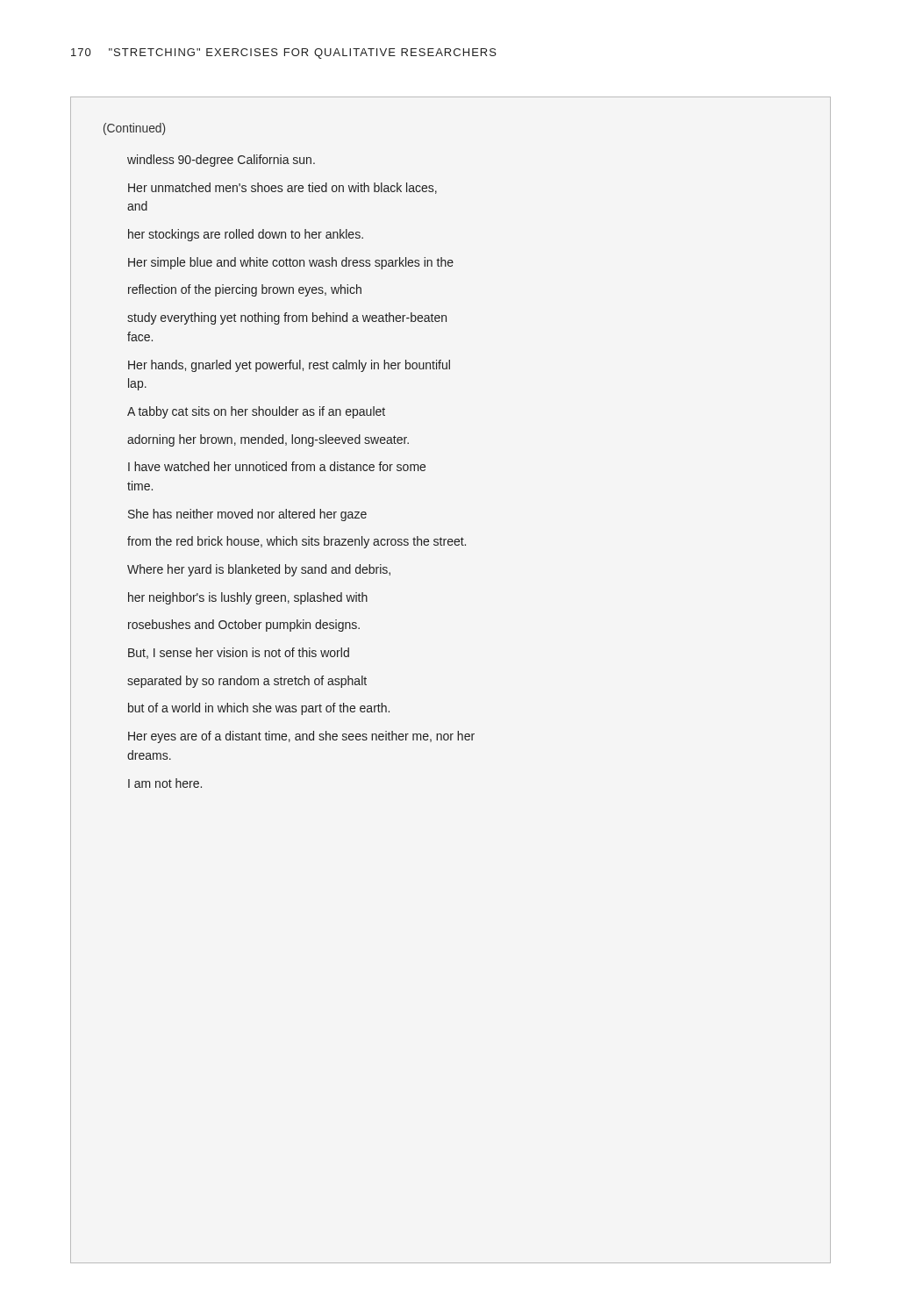The width and height of the screenshot is (901, 1316).
Task: Locate the text starting "but of a world in which"
Action: coord(259,708)
